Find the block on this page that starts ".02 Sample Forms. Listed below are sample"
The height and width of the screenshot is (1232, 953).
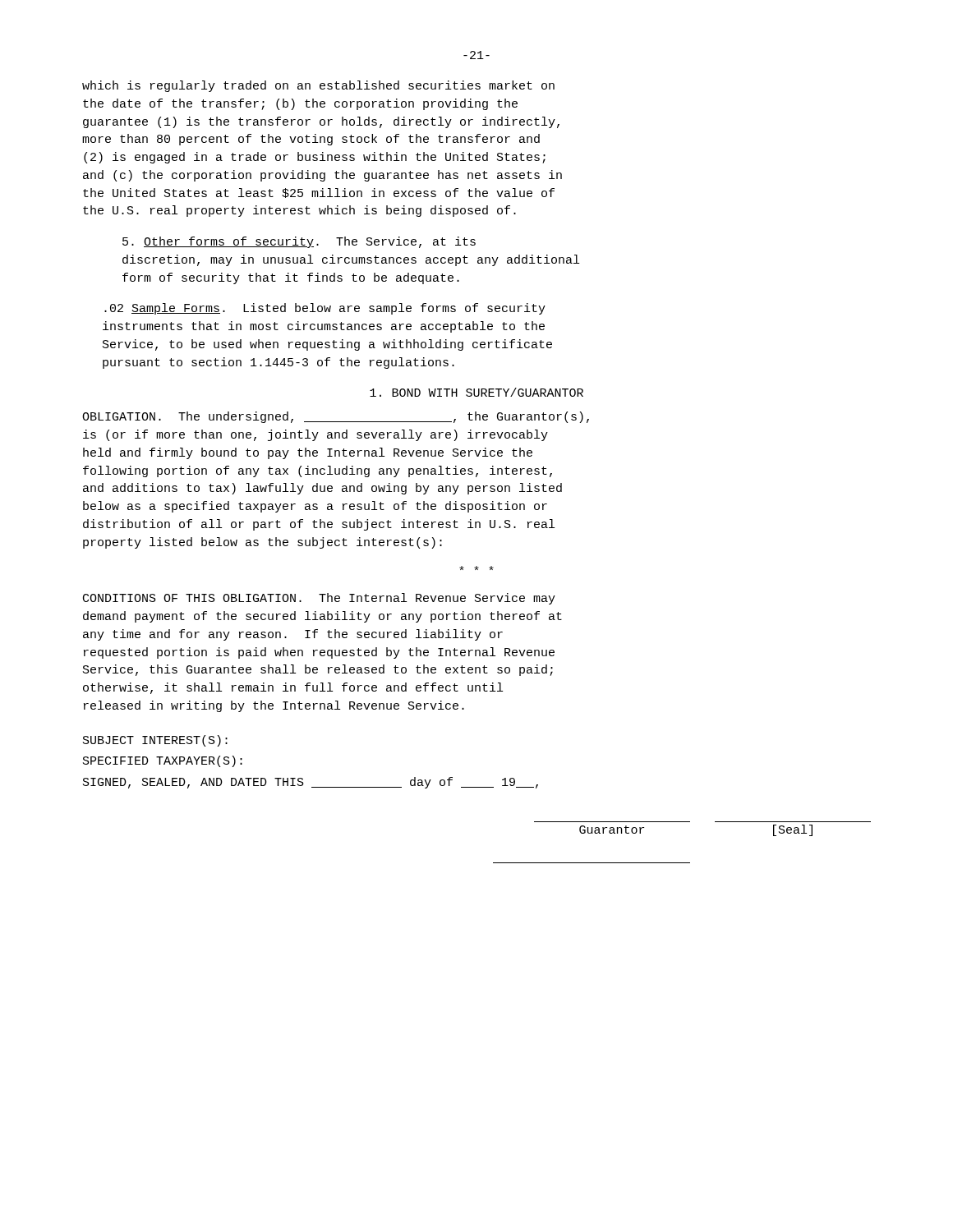[327, 336]
